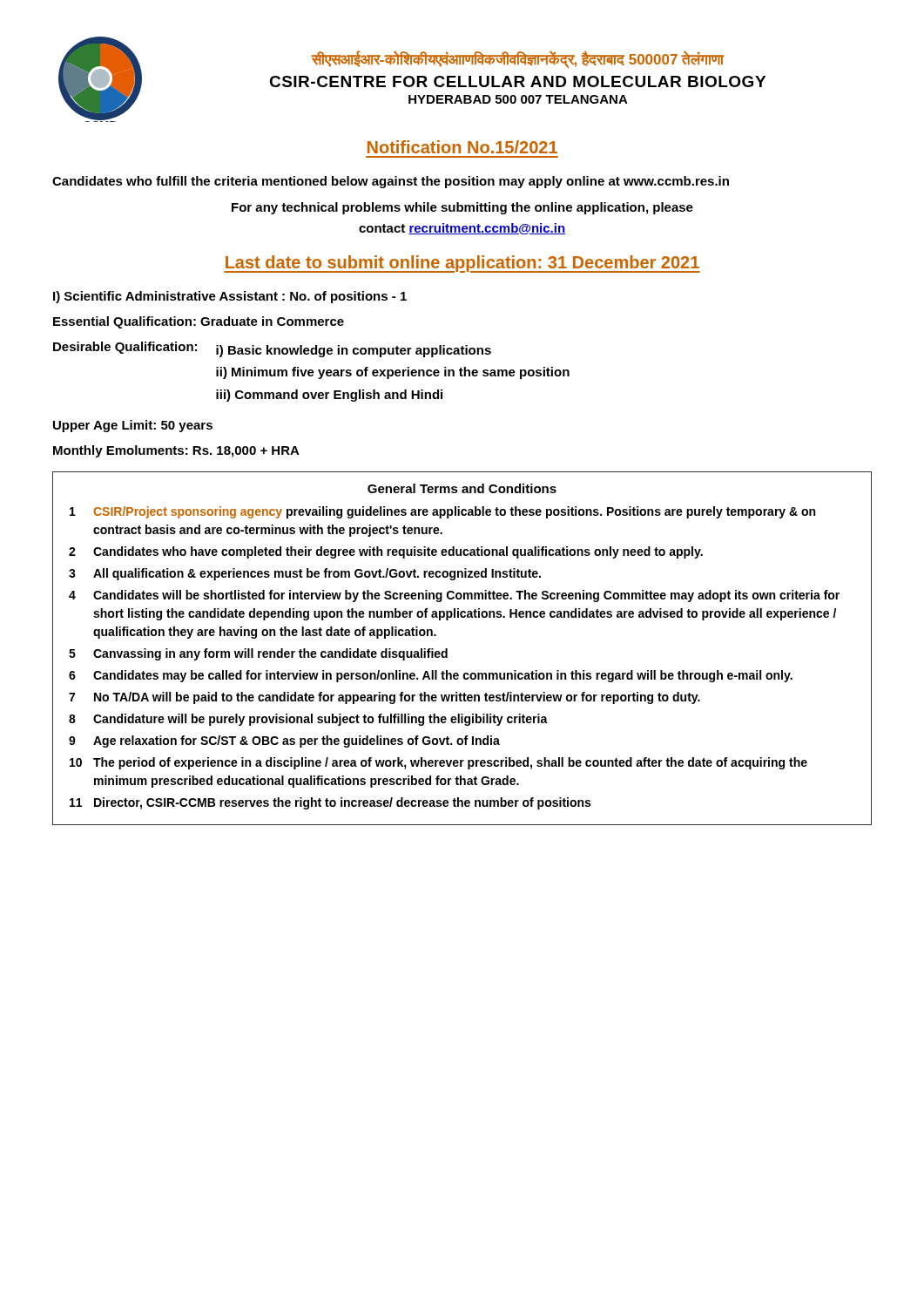
Task: Navigate to the text block starting "5 Canvassing in any form will"
Action: pyautogui.click(x=258, y=654)
